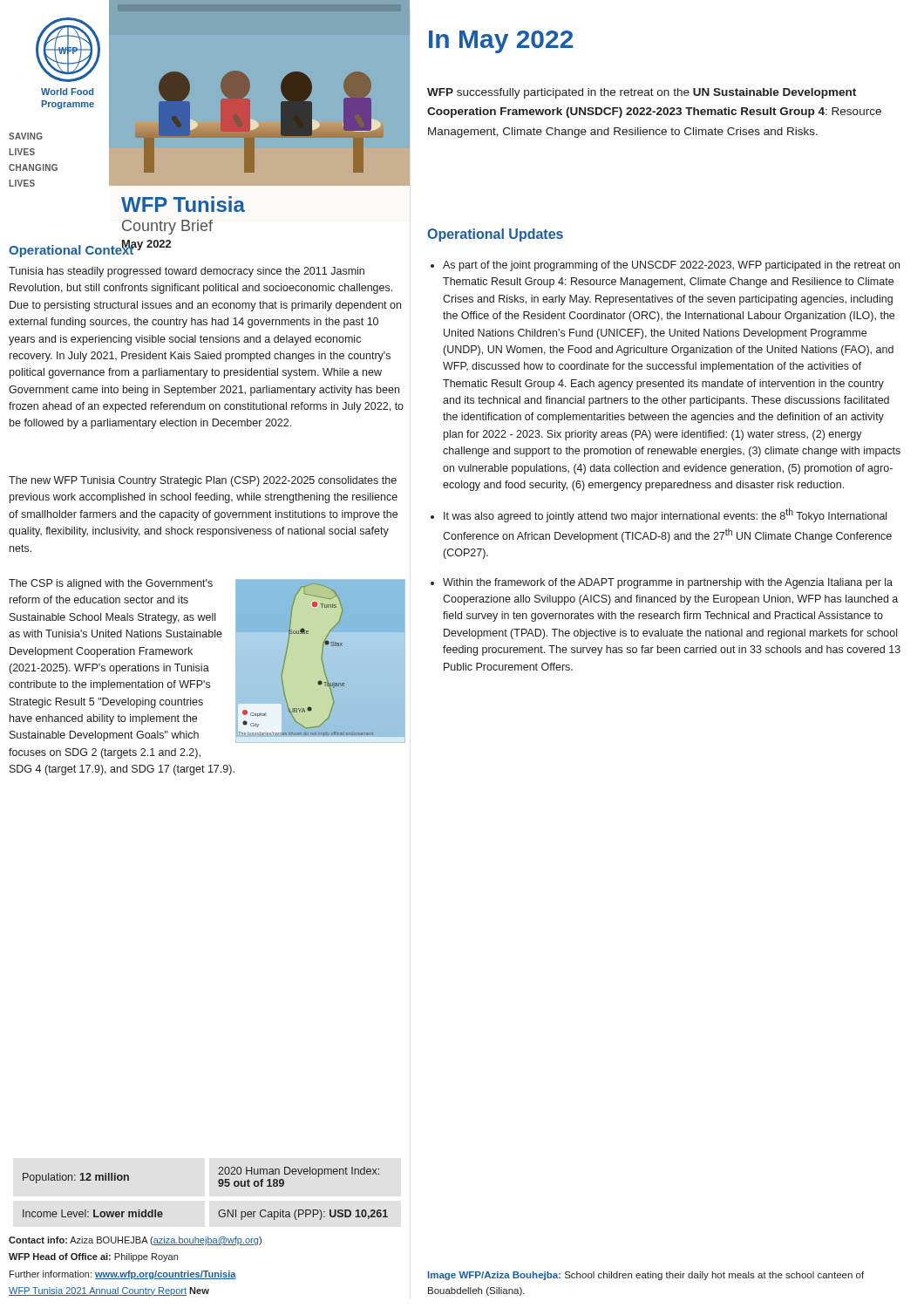
Task: Locate the text block starting "Image WFP/Aziza Bouhejba: School children"
Action: tap(646, 1283)
